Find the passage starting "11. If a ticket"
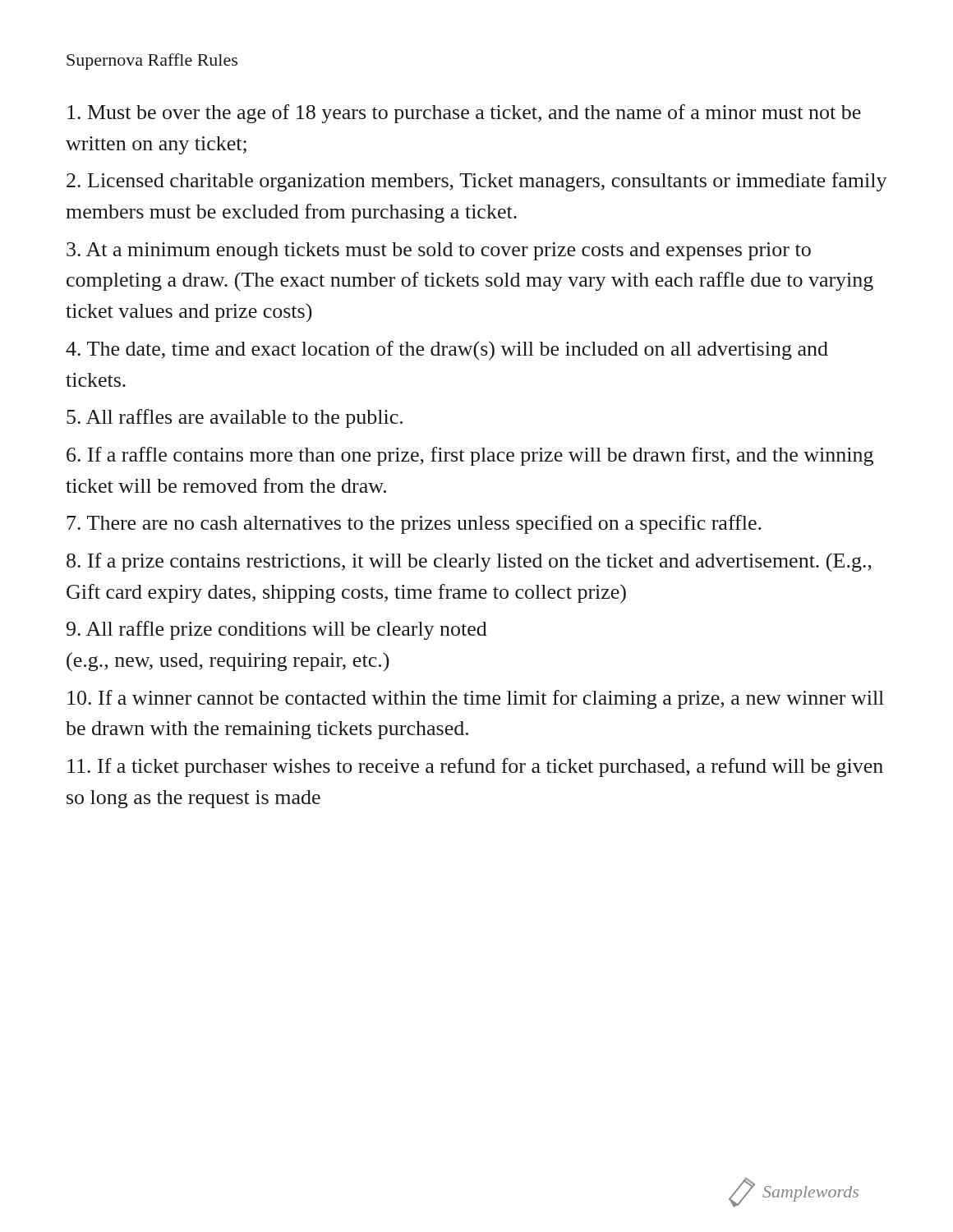 click(475, 781)
